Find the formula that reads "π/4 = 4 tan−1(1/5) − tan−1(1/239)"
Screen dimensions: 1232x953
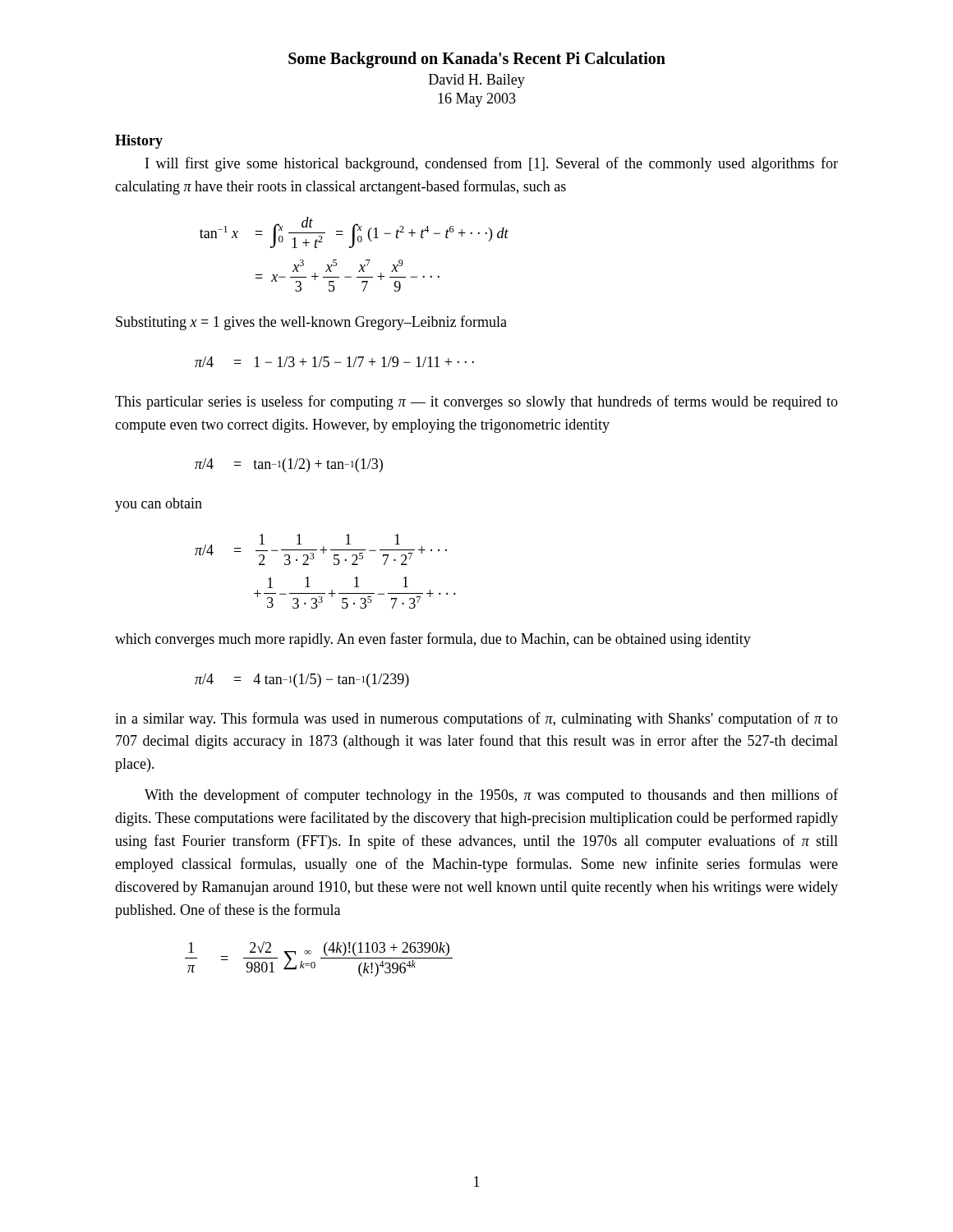click(302, 680)
